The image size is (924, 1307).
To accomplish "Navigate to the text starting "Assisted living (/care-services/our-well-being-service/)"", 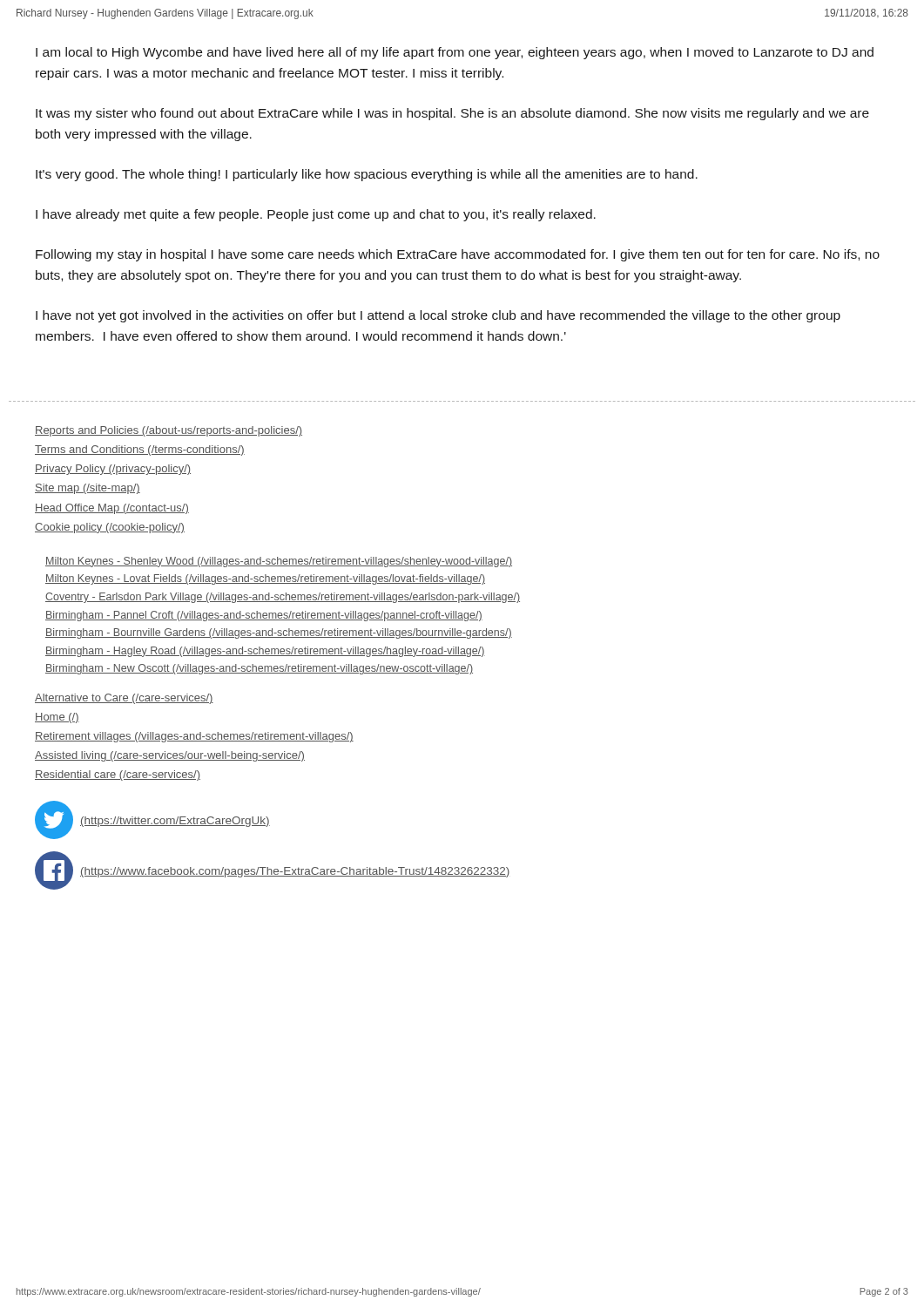I will (170, 756).
